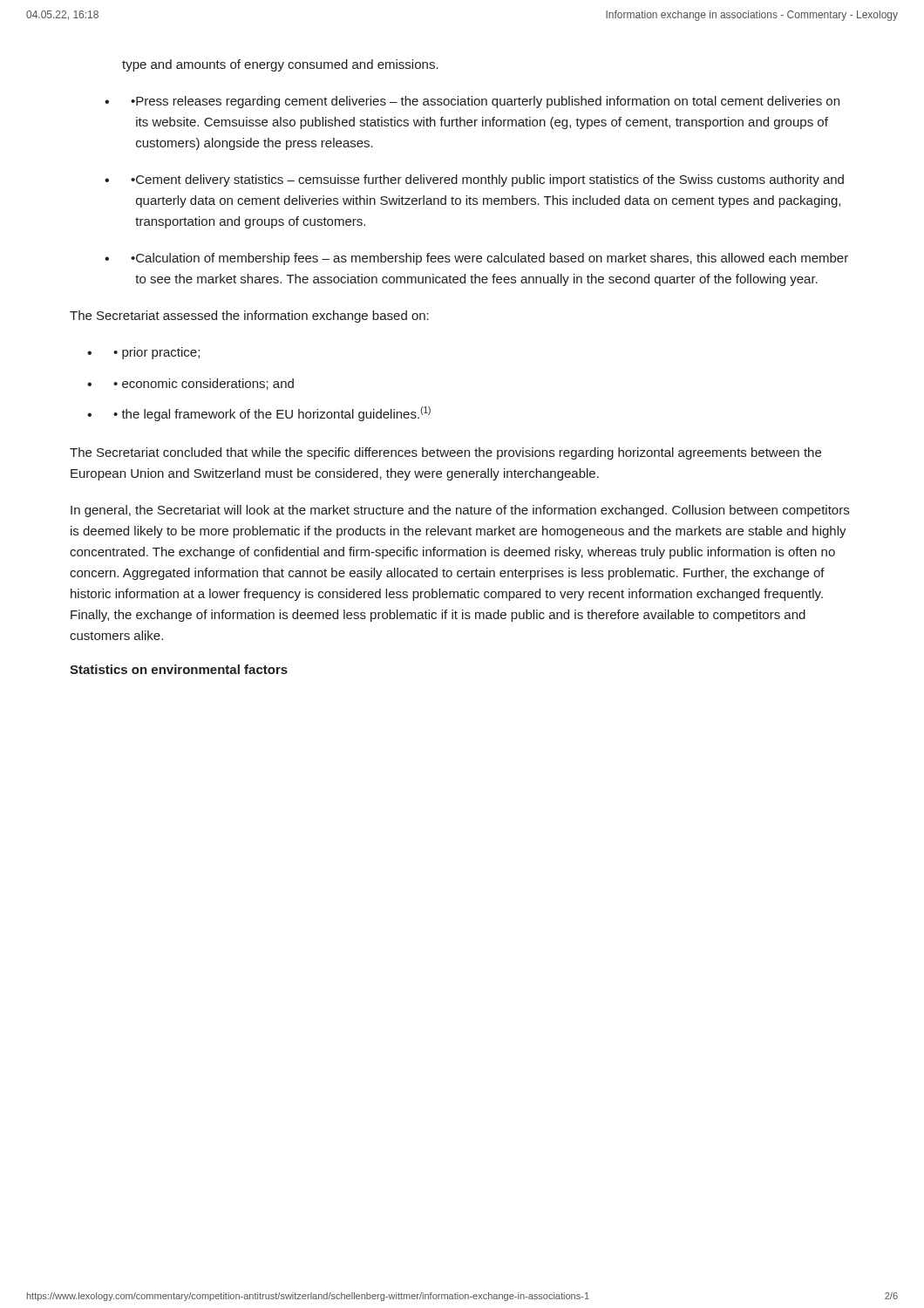Viewport: 924px width, 1308px height.
Task: Locate the region starting "The Secretariat assessed the"
Action: coord(250,315)
